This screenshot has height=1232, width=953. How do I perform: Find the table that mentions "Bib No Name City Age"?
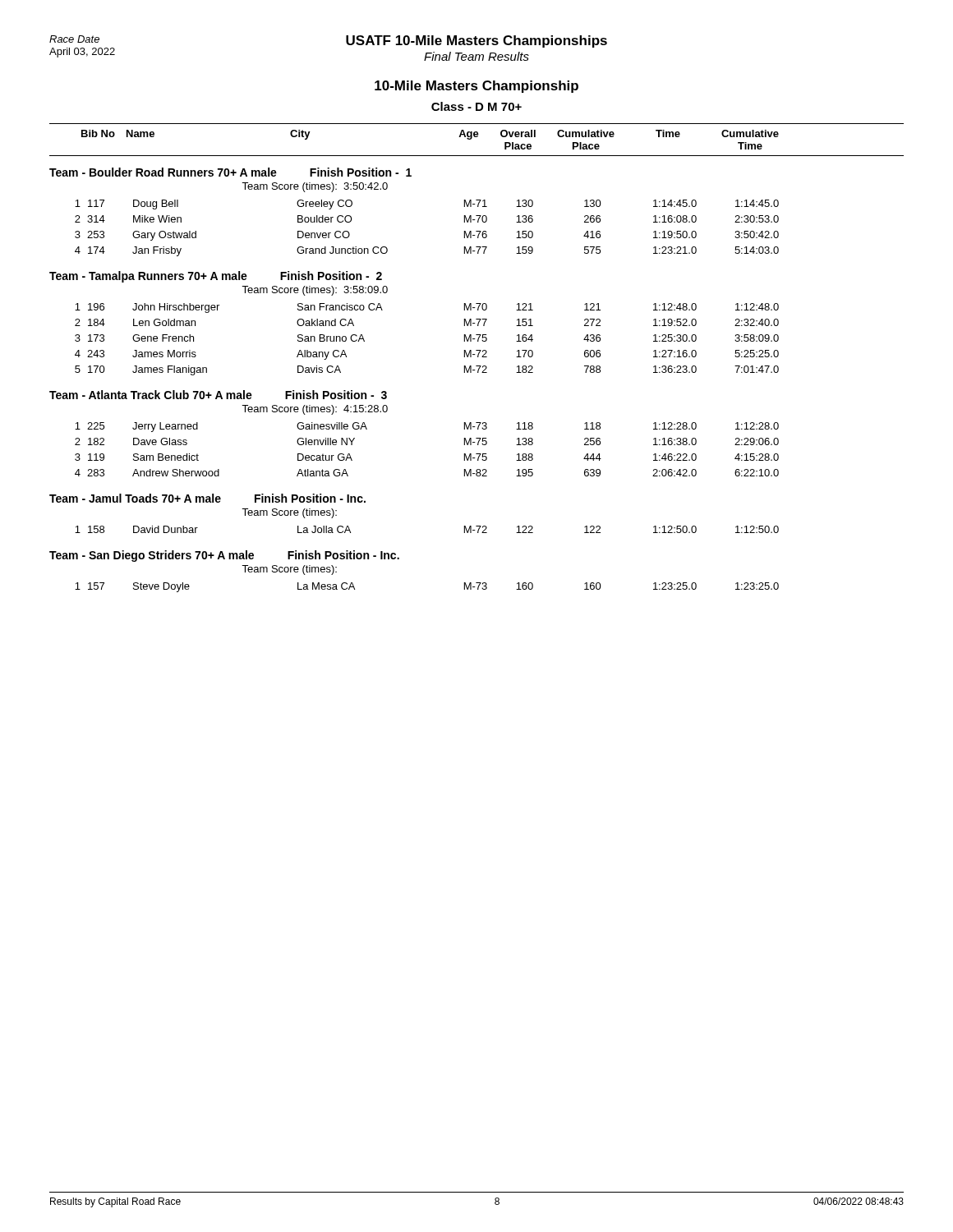pyautogui.click(x=476, y=359)
